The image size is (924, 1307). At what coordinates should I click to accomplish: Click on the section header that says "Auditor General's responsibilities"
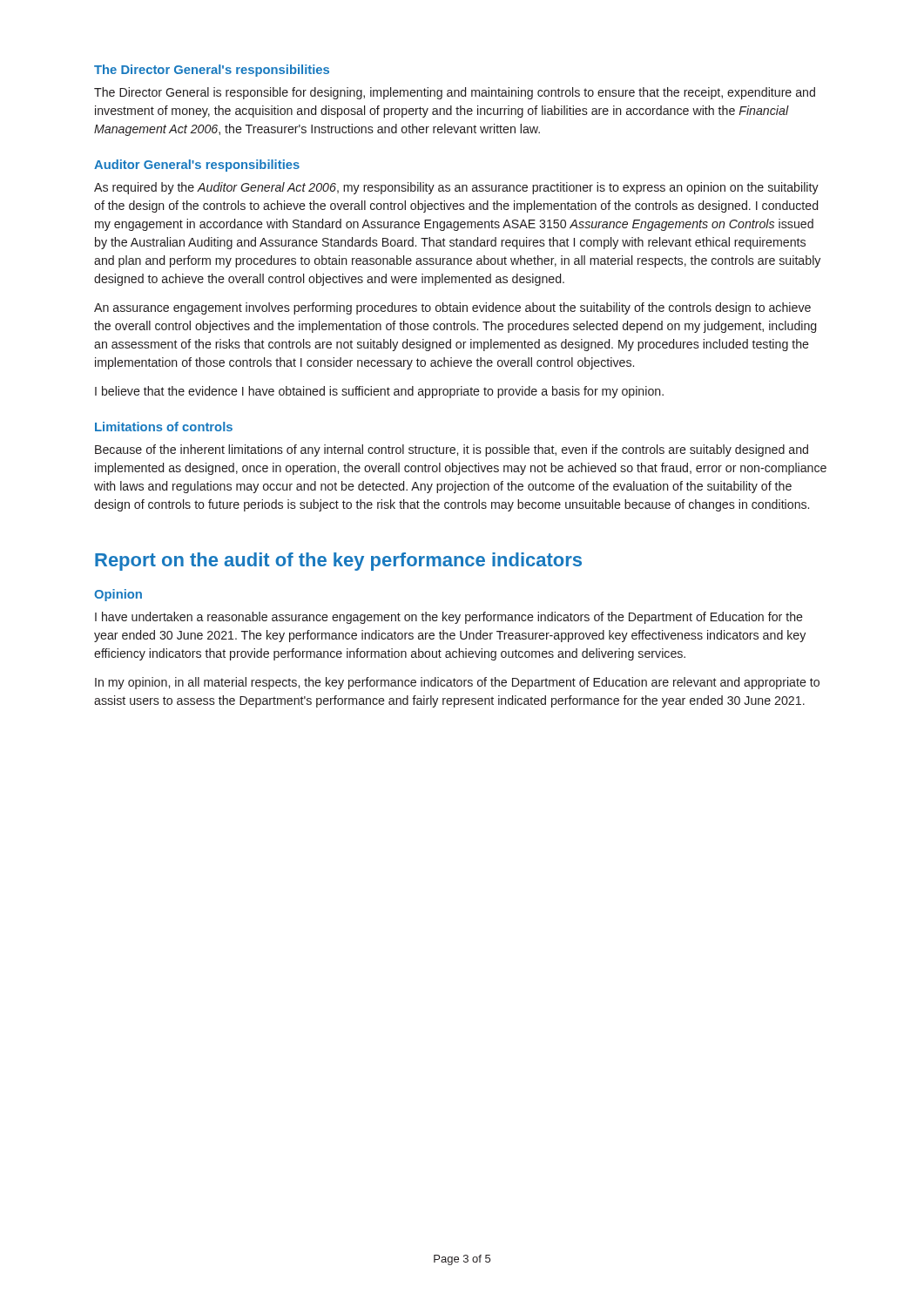click(x=197, y=165)
